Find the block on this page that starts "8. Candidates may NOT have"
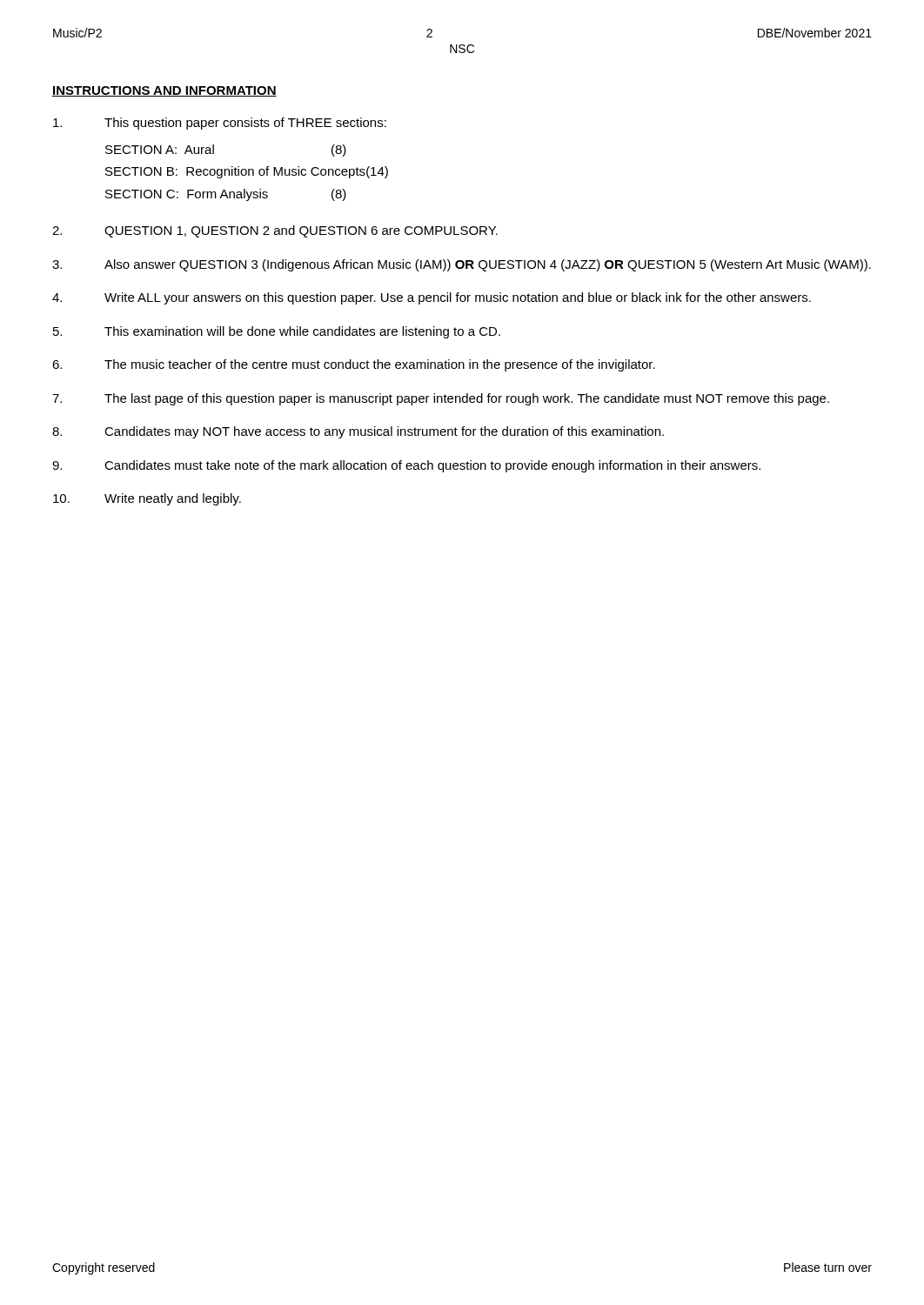Image resolution: width=924 pixels, height=1305 pixels. click(462, 432)
